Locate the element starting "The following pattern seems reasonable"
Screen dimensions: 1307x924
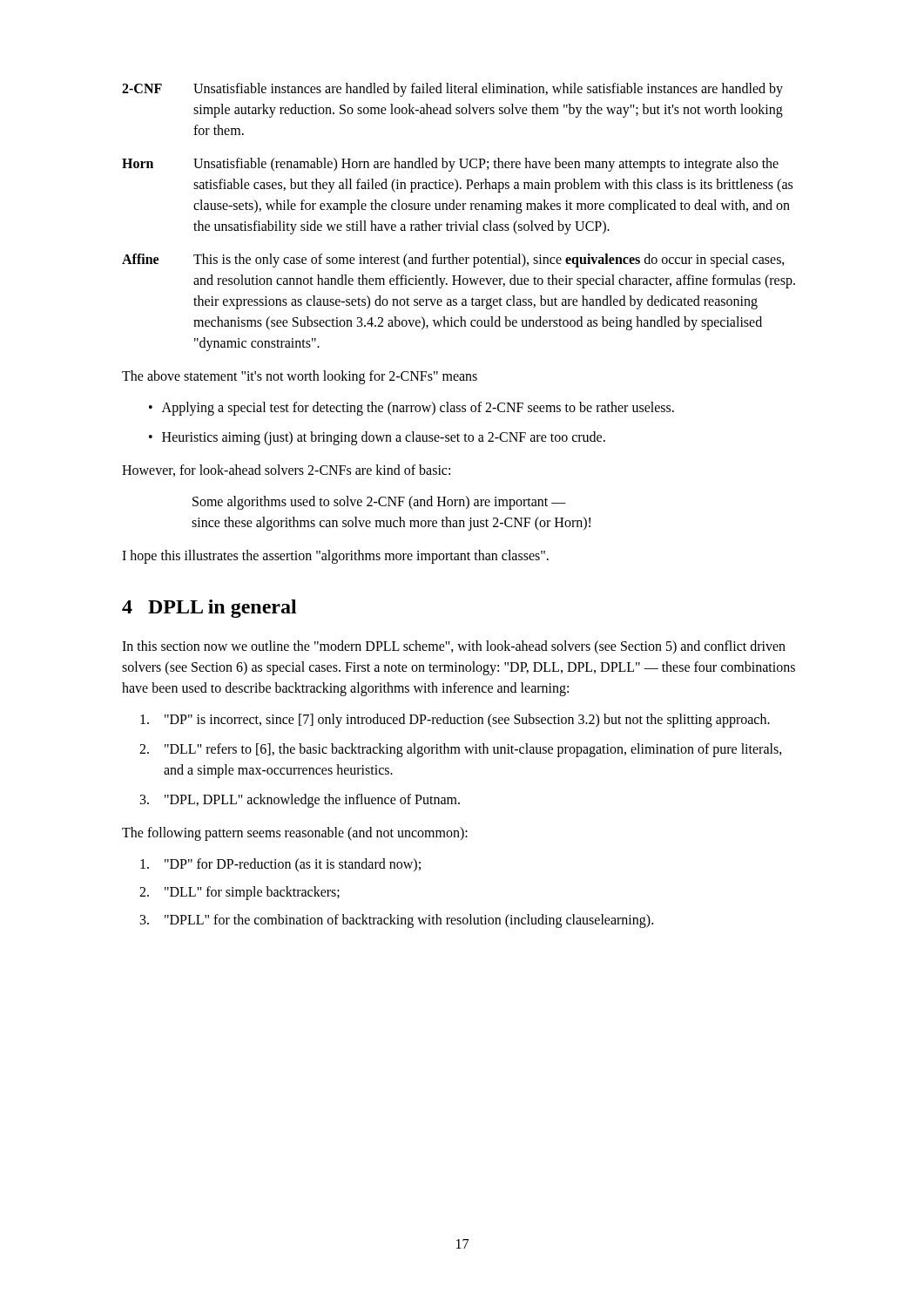pyautogui.click(x=462, y=833)
